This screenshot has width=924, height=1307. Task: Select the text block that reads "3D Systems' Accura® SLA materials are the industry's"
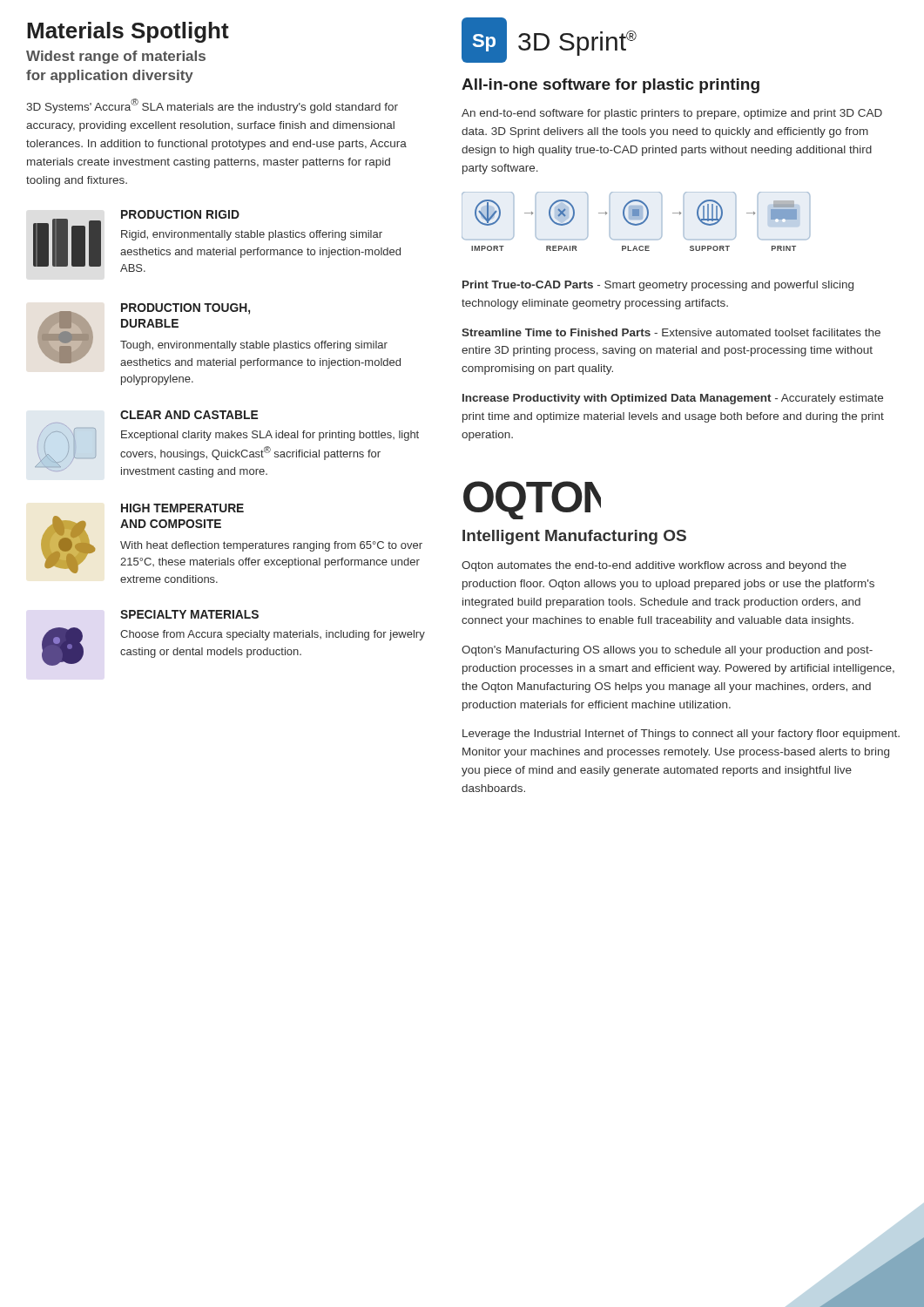[x=216, y=142]
